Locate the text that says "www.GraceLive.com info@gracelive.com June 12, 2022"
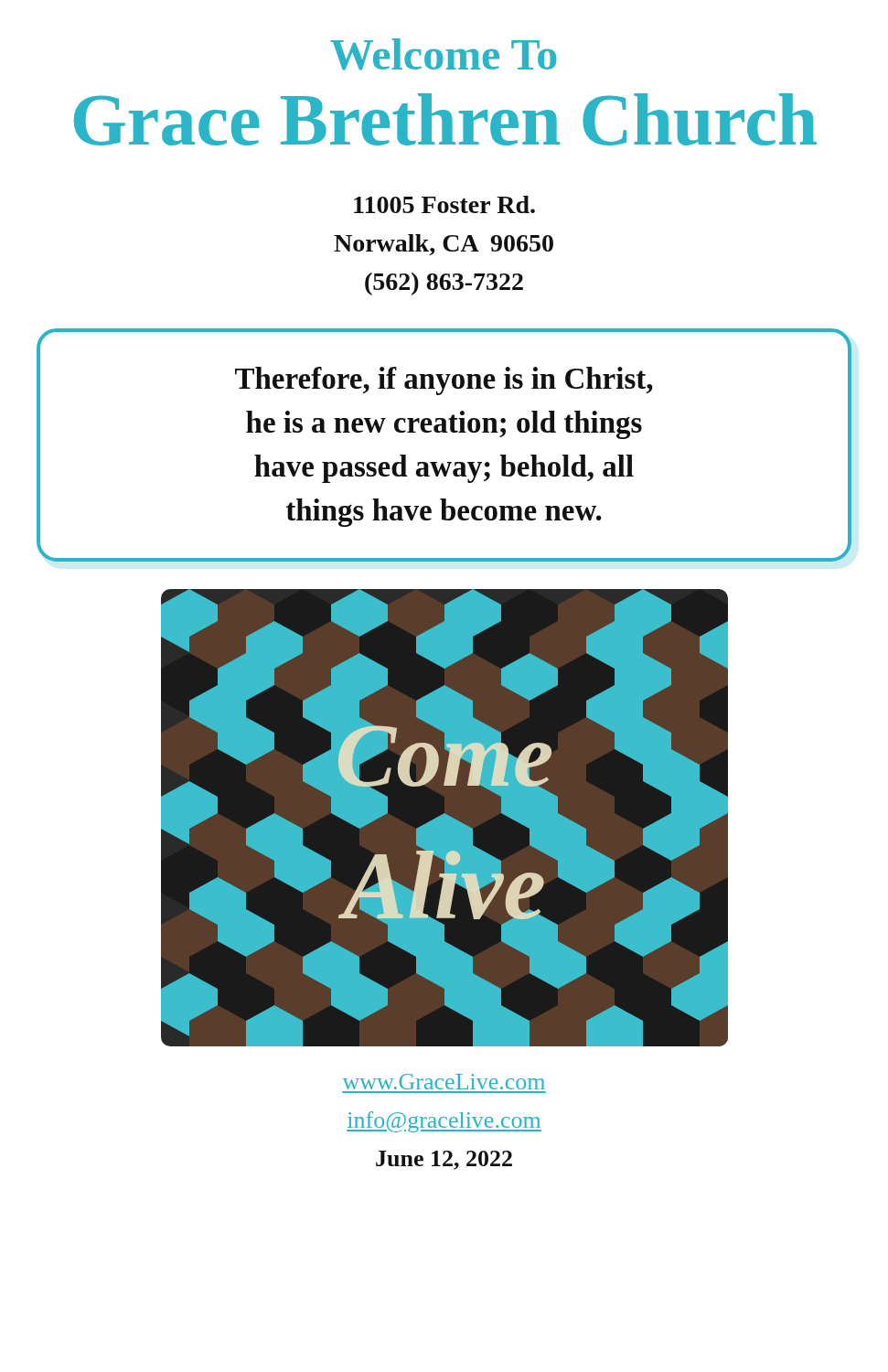 (444, 1117)
